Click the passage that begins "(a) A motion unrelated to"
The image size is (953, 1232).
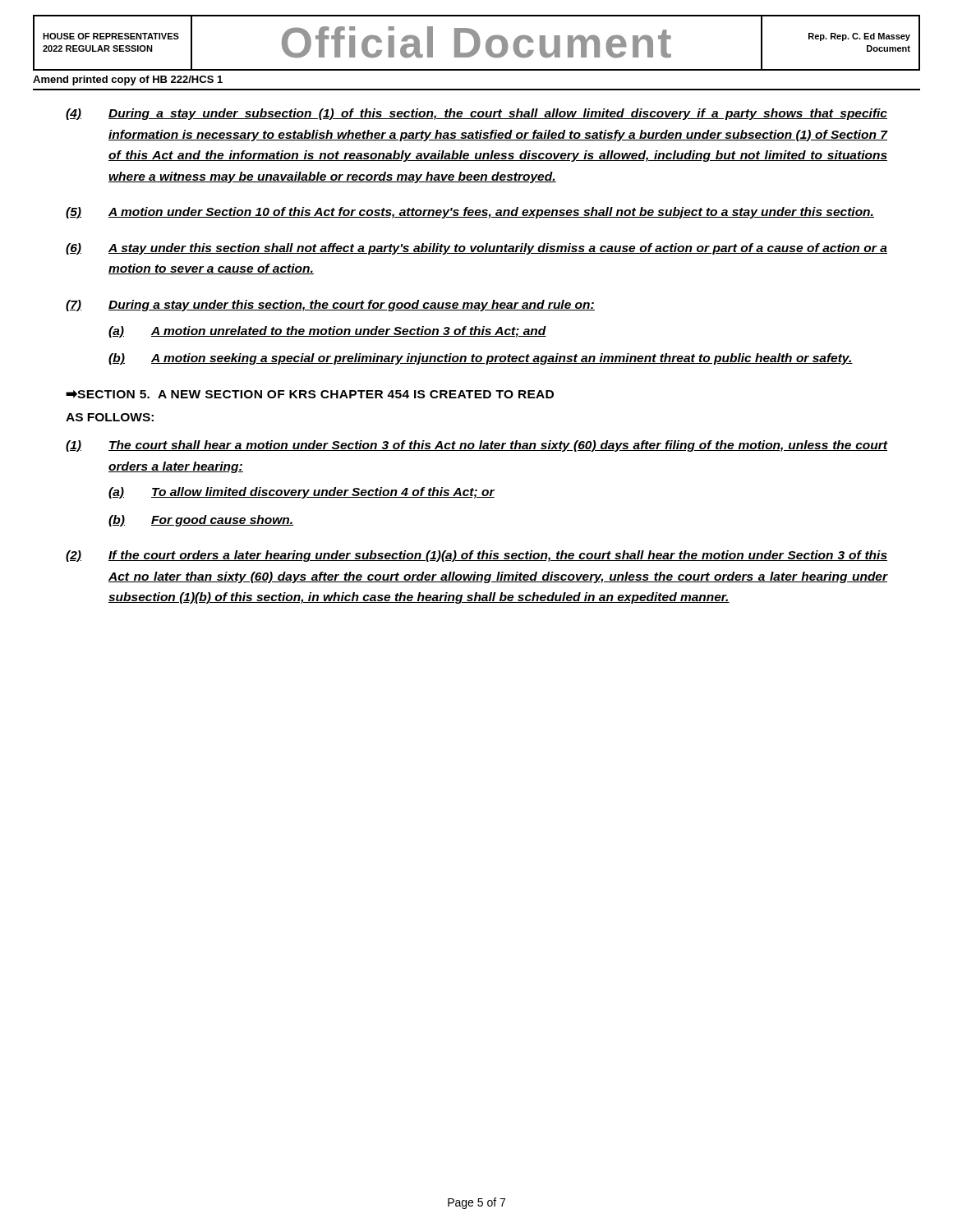pos(498,330)
